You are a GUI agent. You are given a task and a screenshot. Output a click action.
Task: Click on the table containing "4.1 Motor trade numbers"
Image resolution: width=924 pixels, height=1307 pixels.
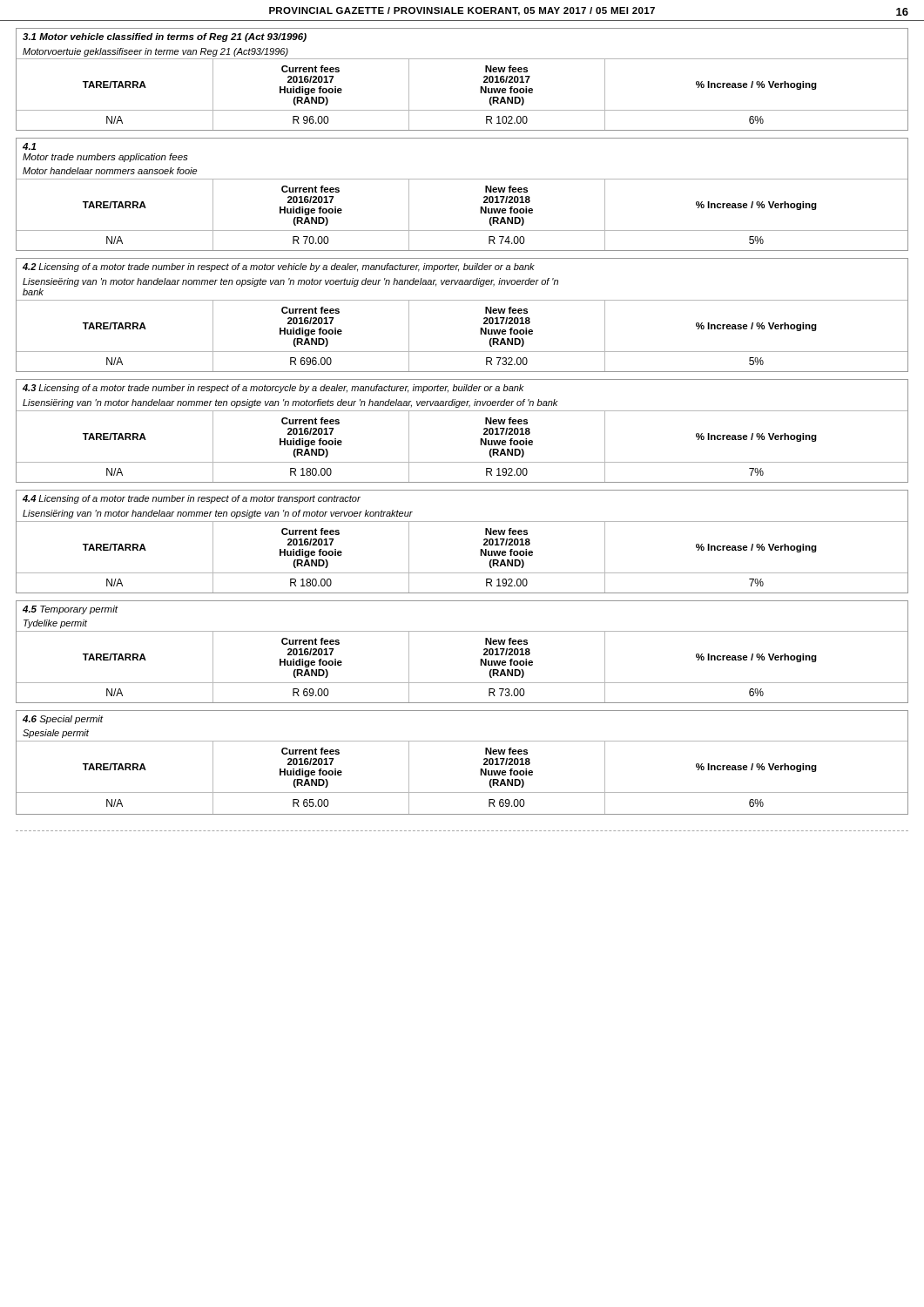(462, 194)
